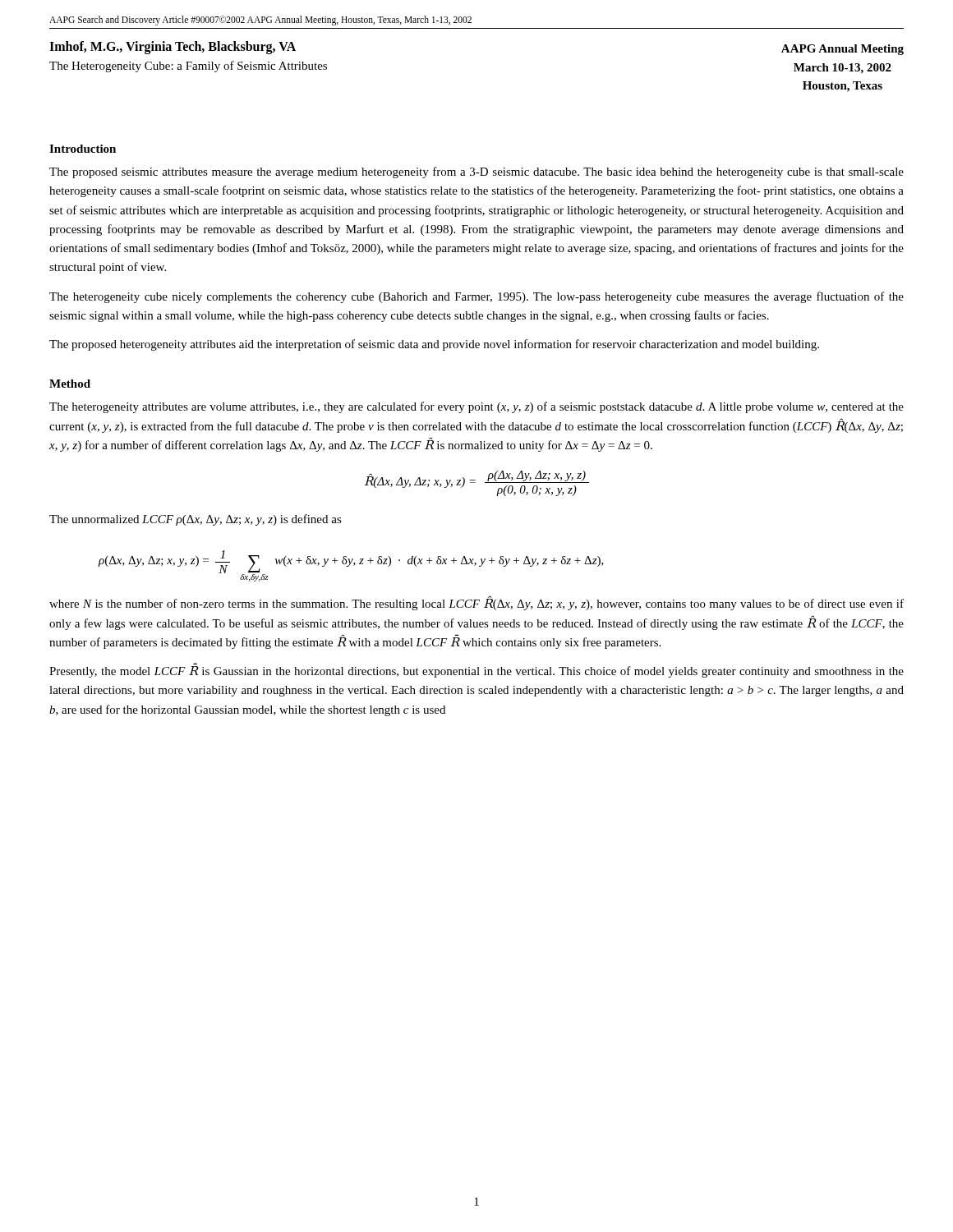Click on the text block that says "The proposed heterogeneity attributes"
This screenshot has width=953, height=1232.
click(x=435, y=344)
